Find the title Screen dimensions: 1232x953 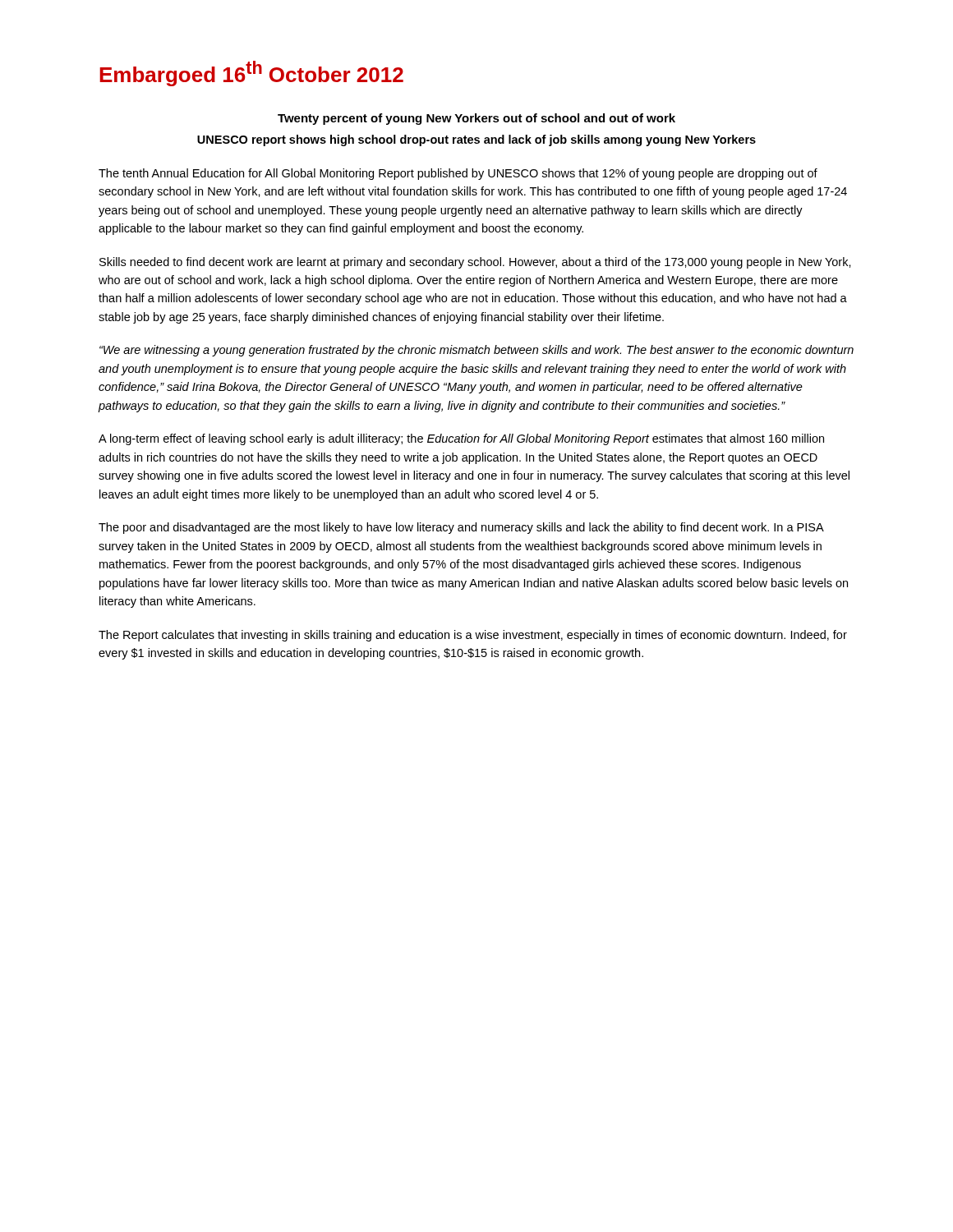(251, 72)
